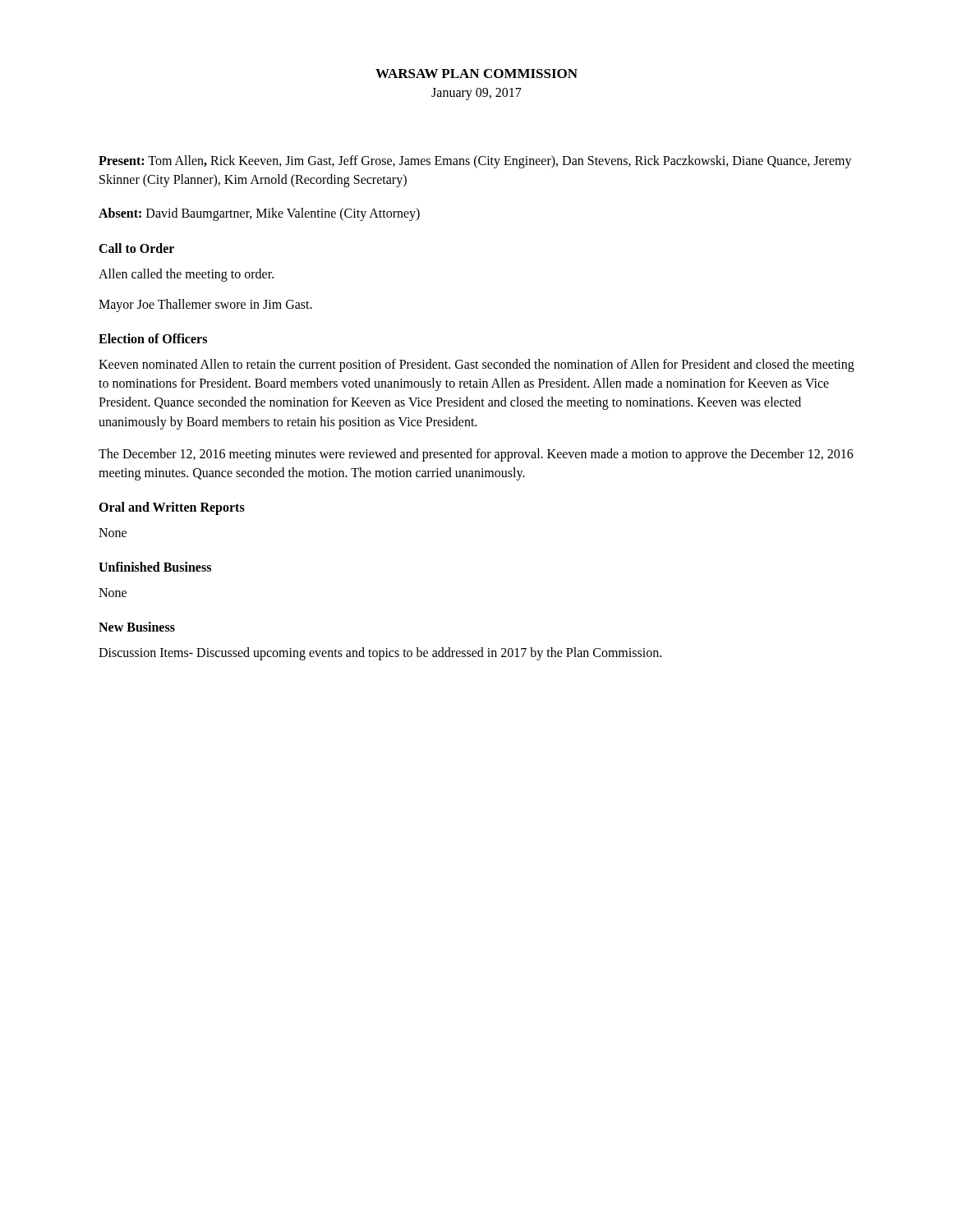Locate the text block starting "Mayor Joe Thallemer"

click(x=206, y=304)
